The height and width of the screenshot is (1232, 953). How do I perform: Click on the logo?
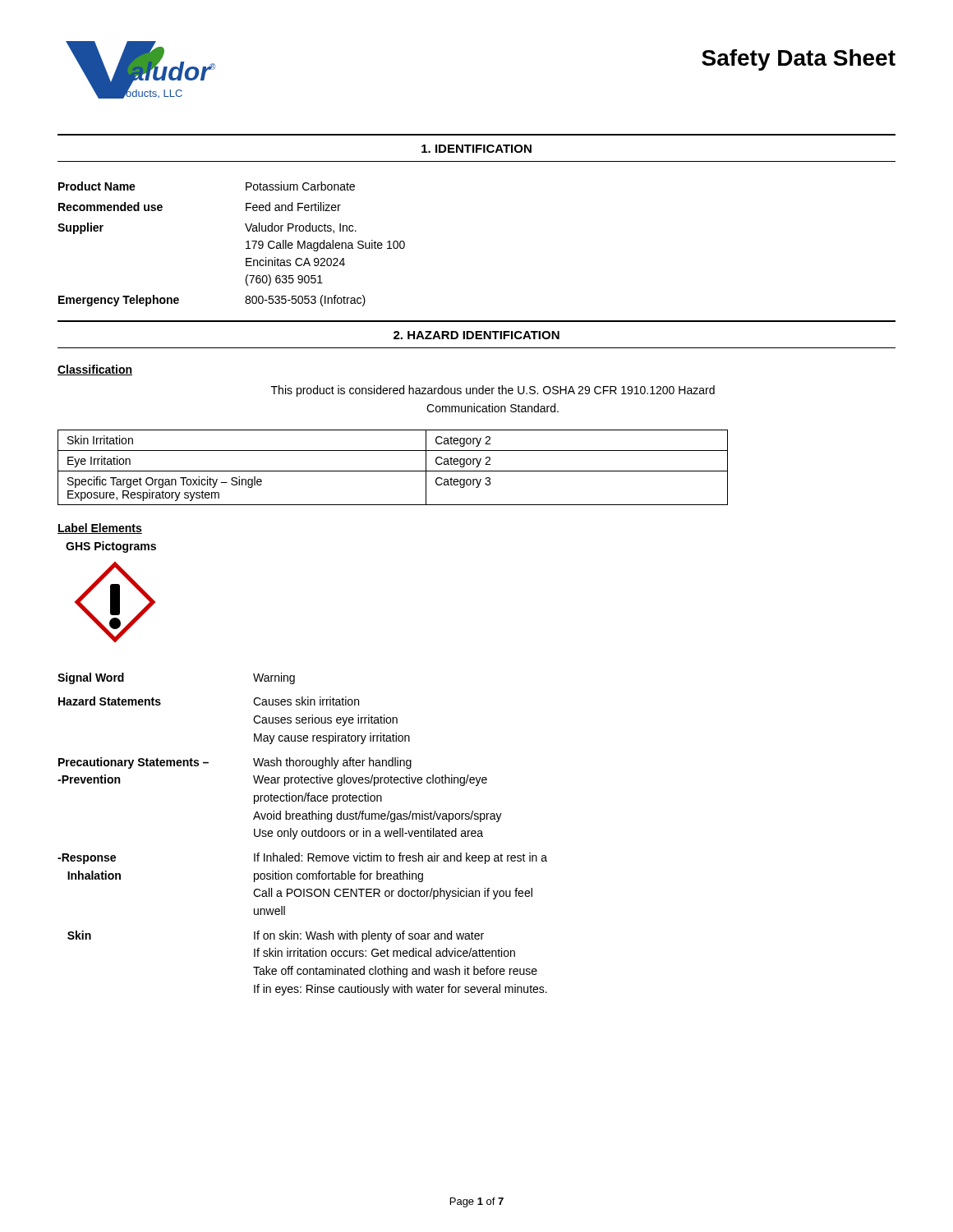(x=144, y=71)
